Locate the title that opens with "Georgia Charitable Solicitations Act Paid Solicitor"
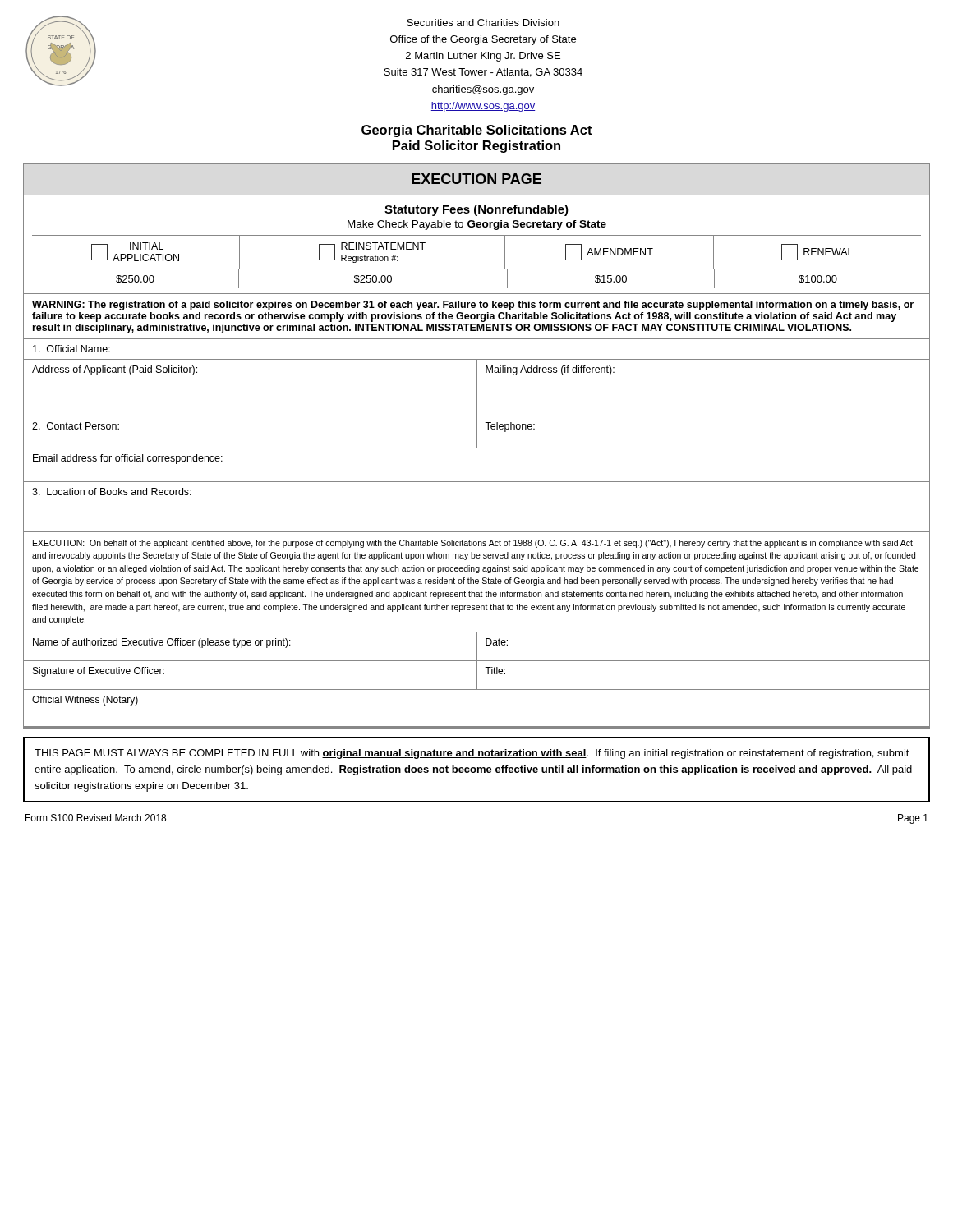953x1232 pixels. 476,138
